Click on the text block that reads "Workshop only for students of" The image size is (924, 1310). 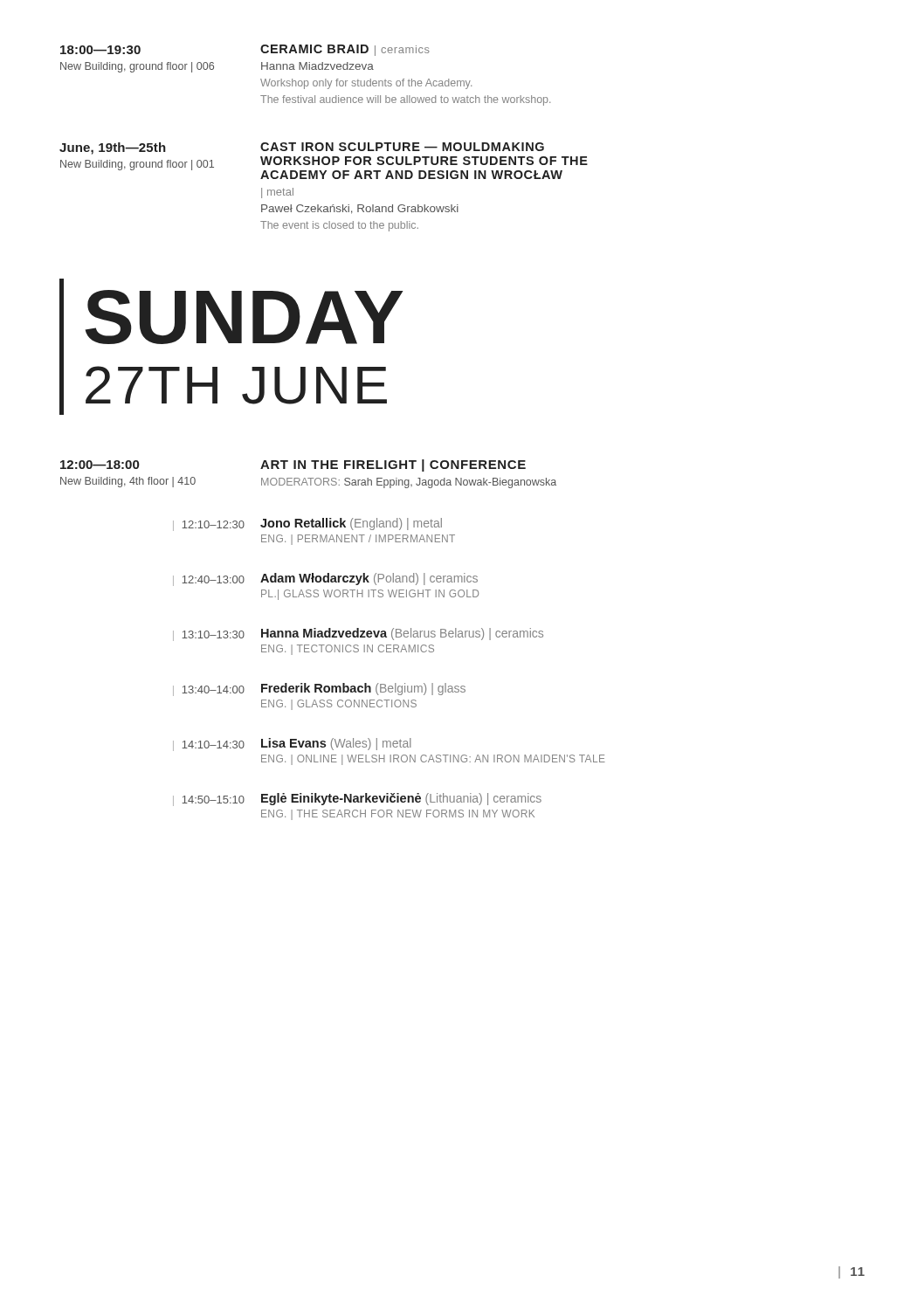point(406,91)
